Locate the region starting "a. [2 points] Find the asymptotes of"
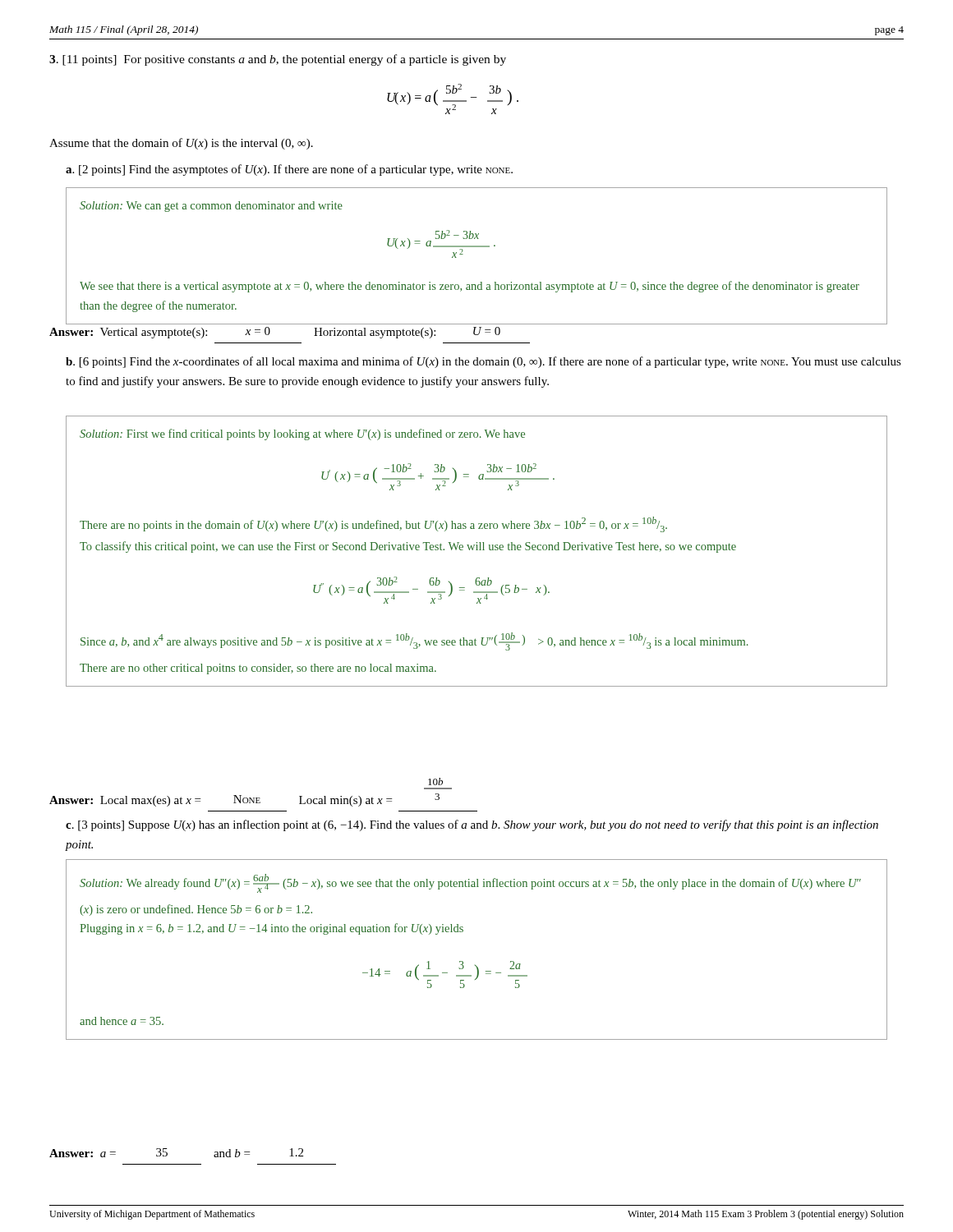Image resolution: width=953 pixels, height=1232 pixels. pyautogui.click(x=290, y=169)
